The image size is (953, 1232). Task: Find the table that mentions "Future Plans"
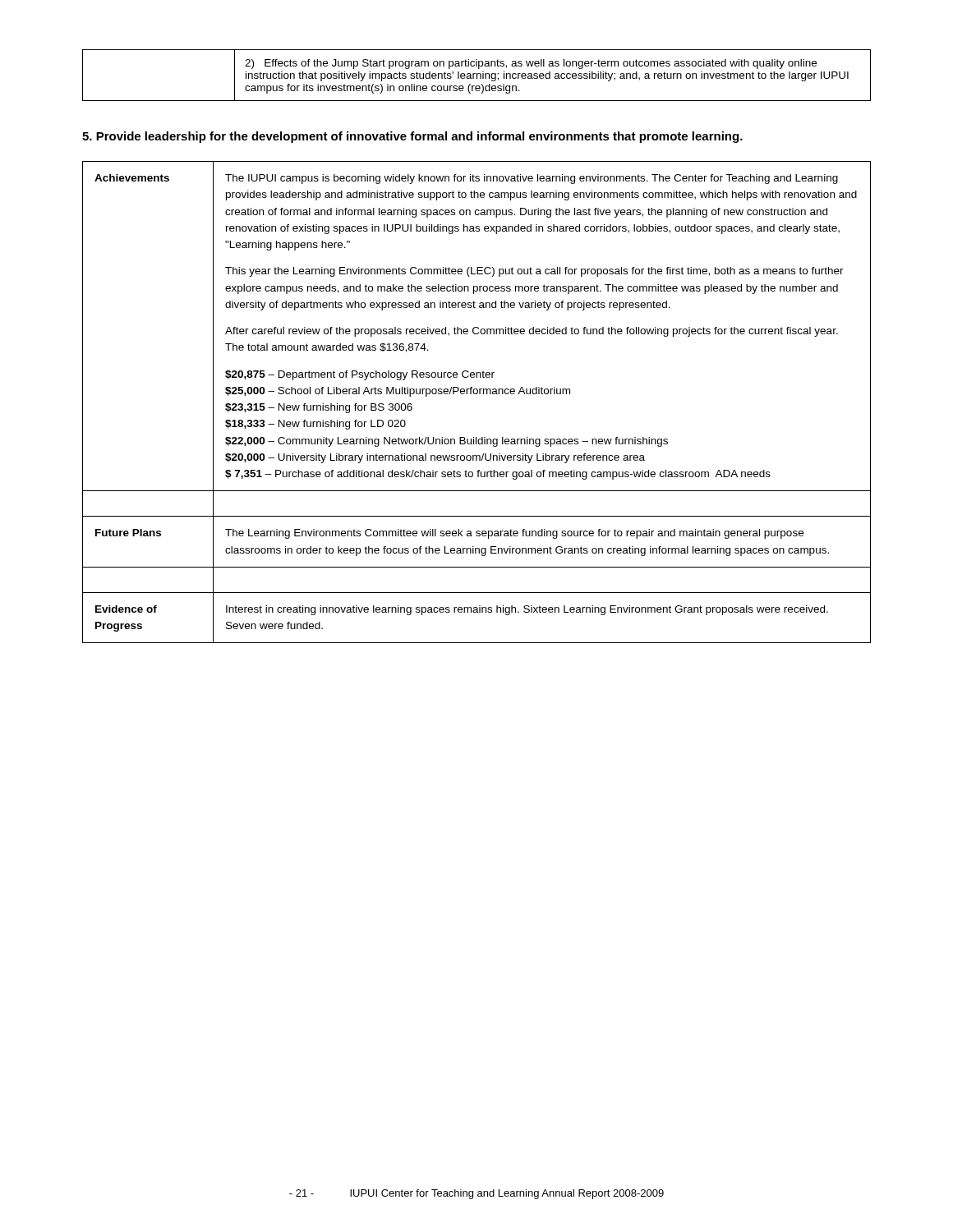pyautogui.click(x=476, y=402)
